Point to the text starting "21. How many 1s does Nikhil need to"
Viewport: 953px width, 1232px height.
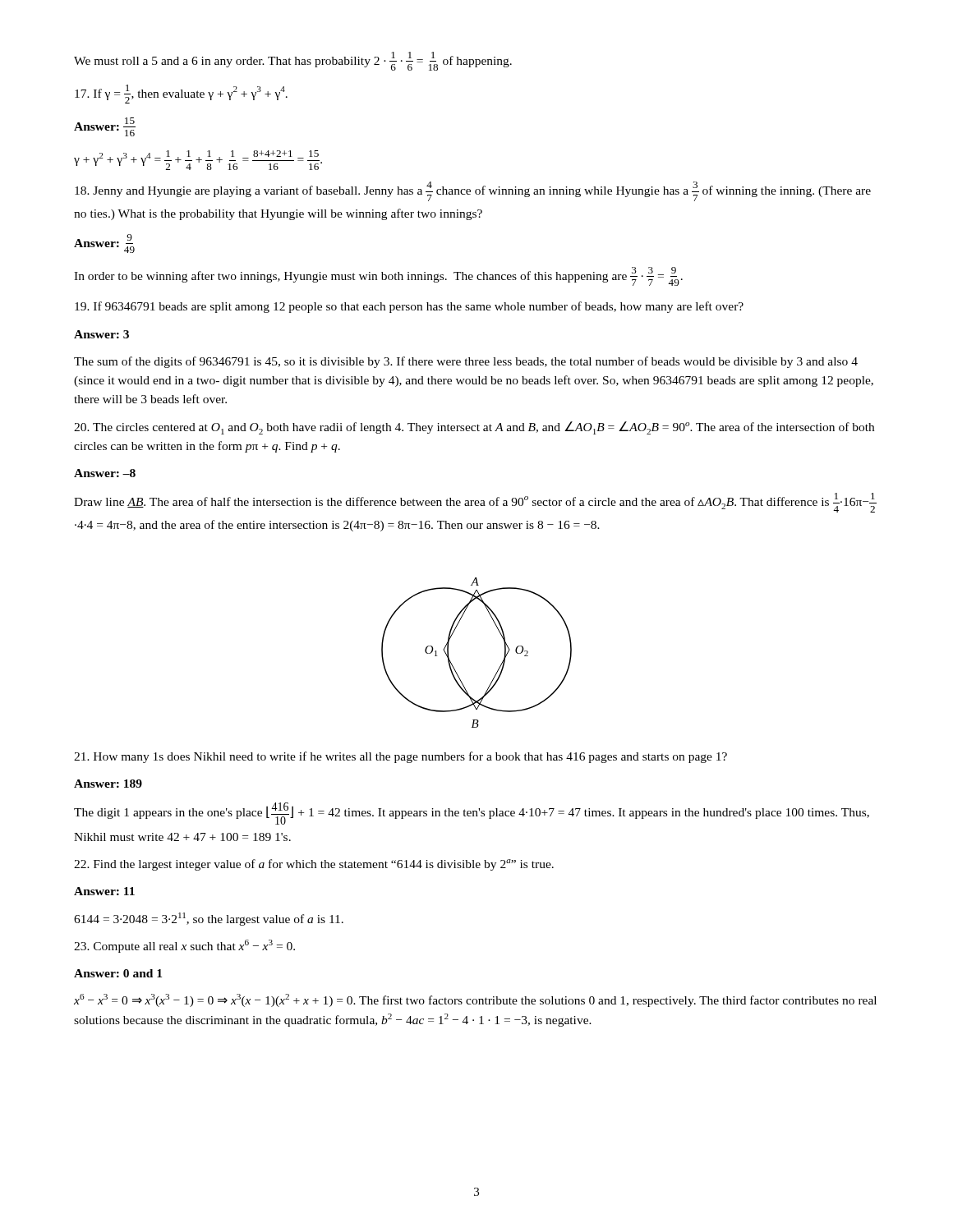[476, 756]
